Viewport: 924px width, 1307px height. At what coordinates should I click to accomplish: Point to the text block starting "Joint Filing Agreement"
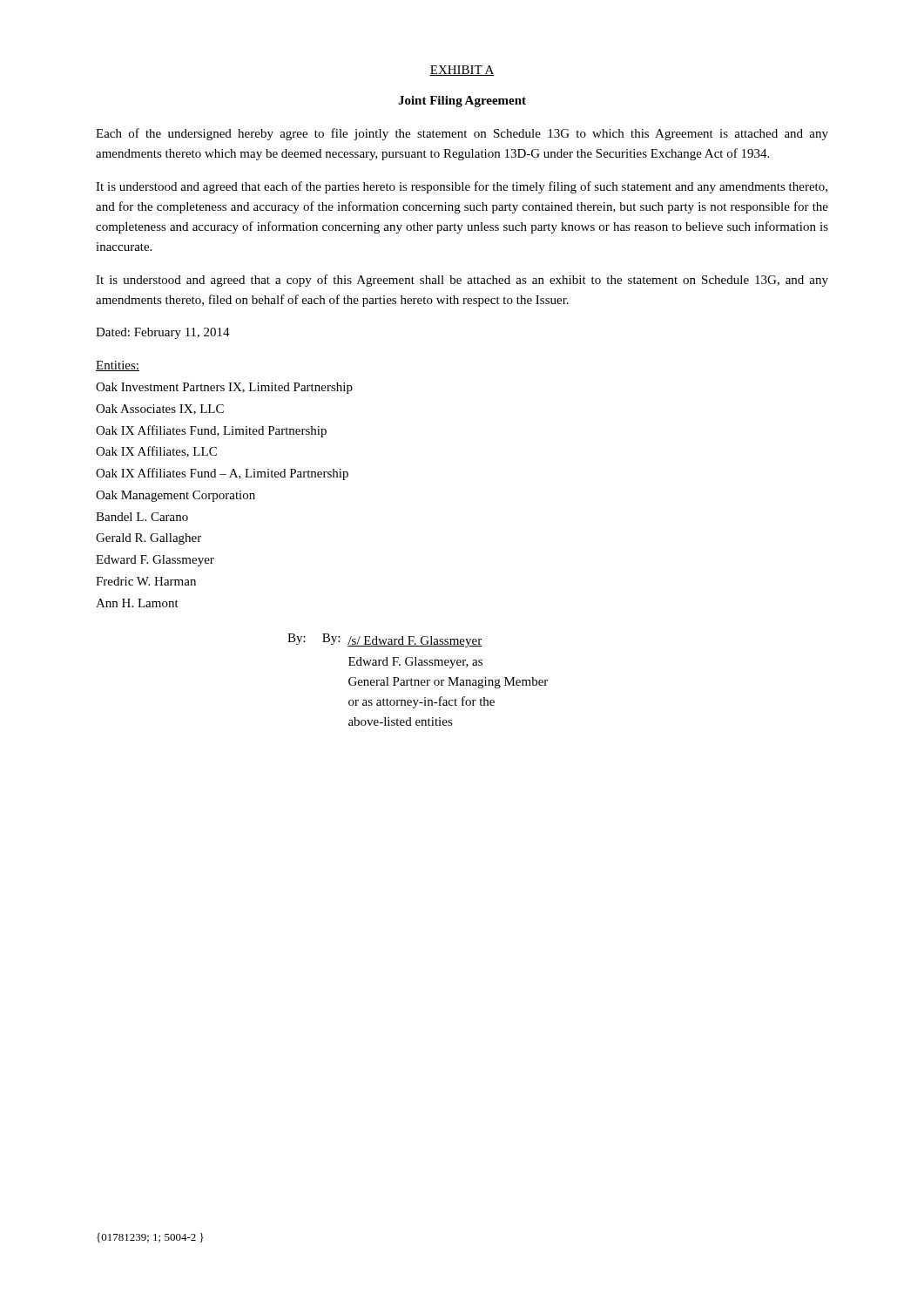click(x=462, y=100)
